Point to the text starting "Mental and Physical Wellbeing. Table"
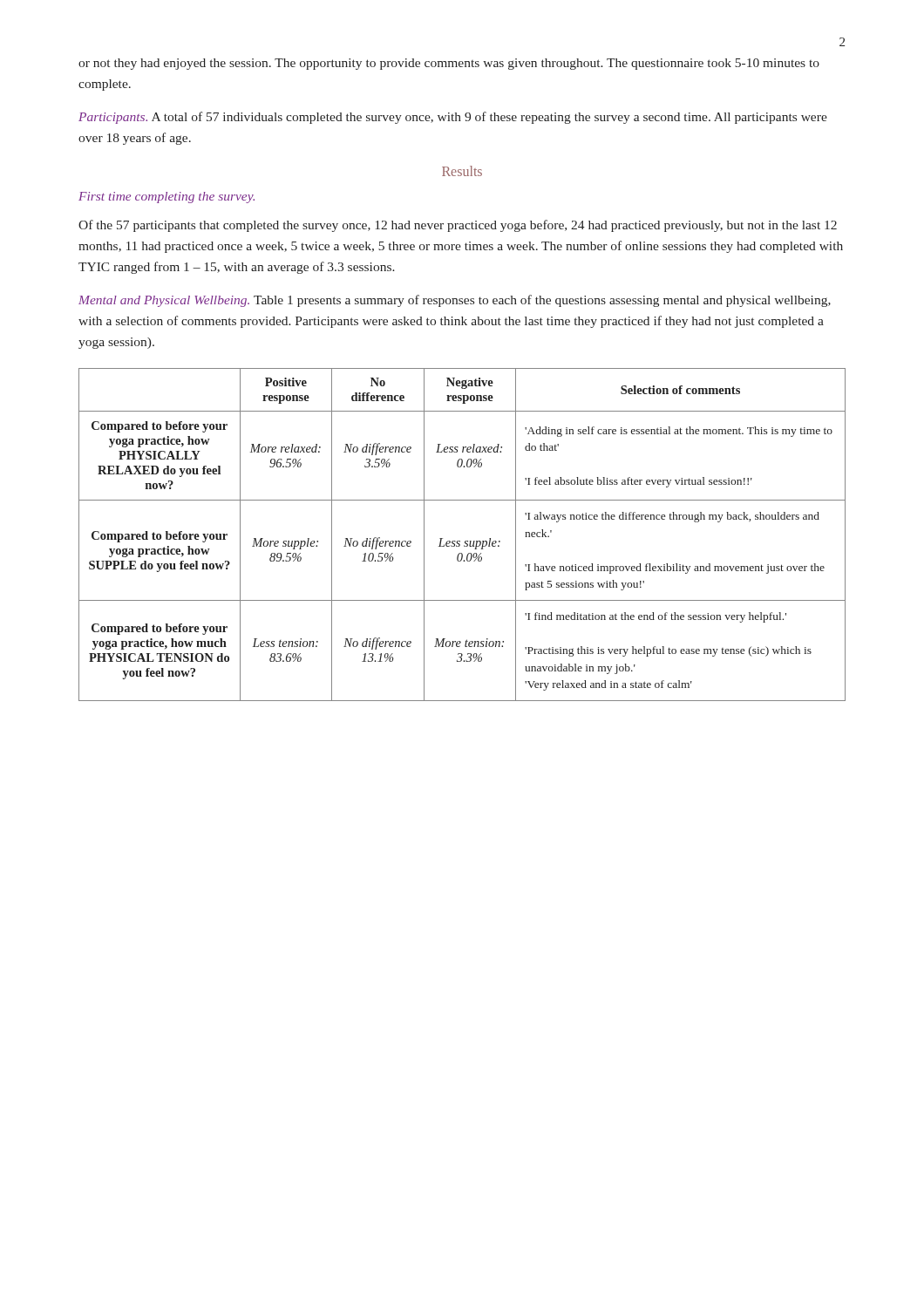924x1308 pixels. [x=455, y=321]
